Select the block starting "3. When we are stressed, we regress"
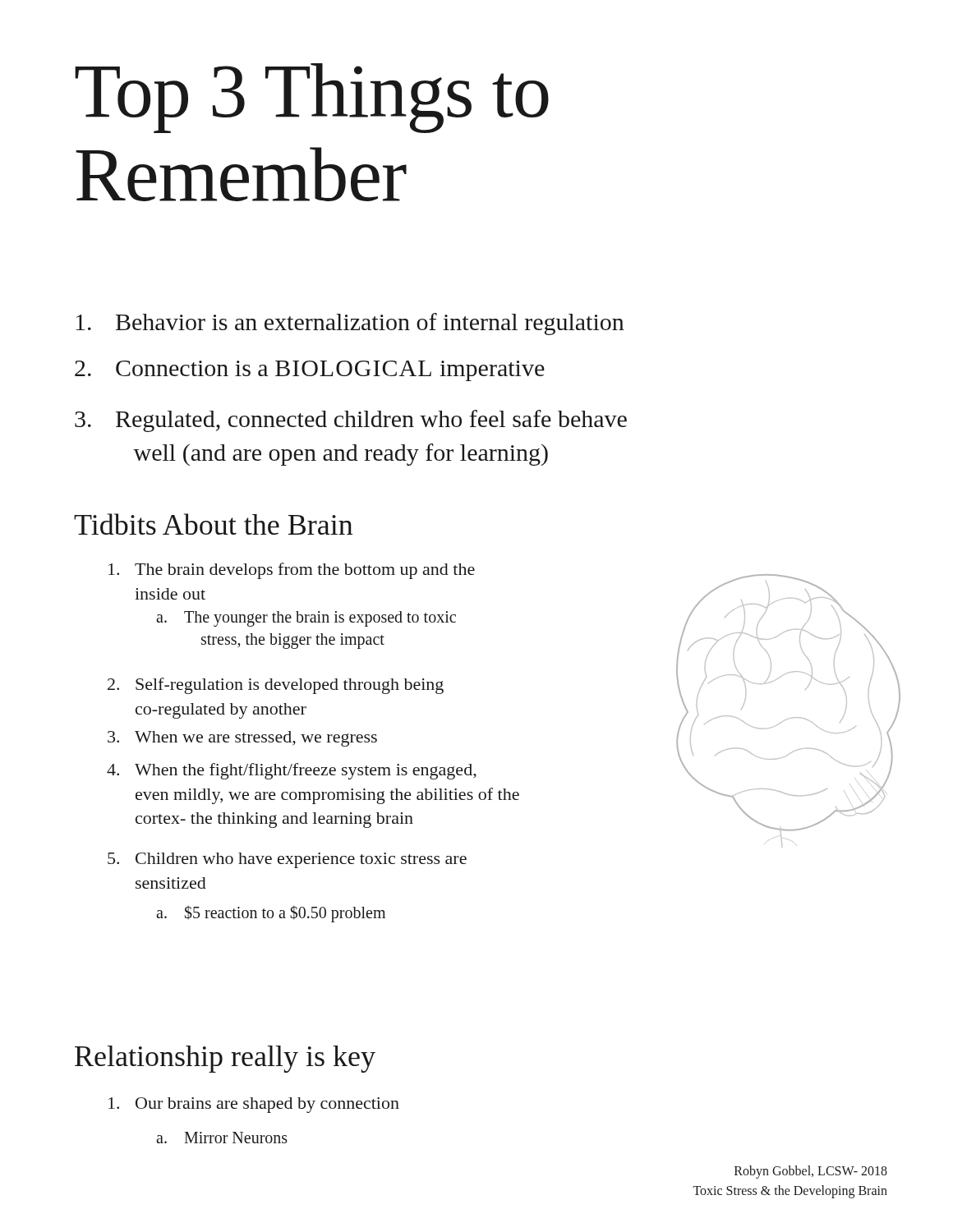Viewport: 953px width, 1232px height. 242,737
